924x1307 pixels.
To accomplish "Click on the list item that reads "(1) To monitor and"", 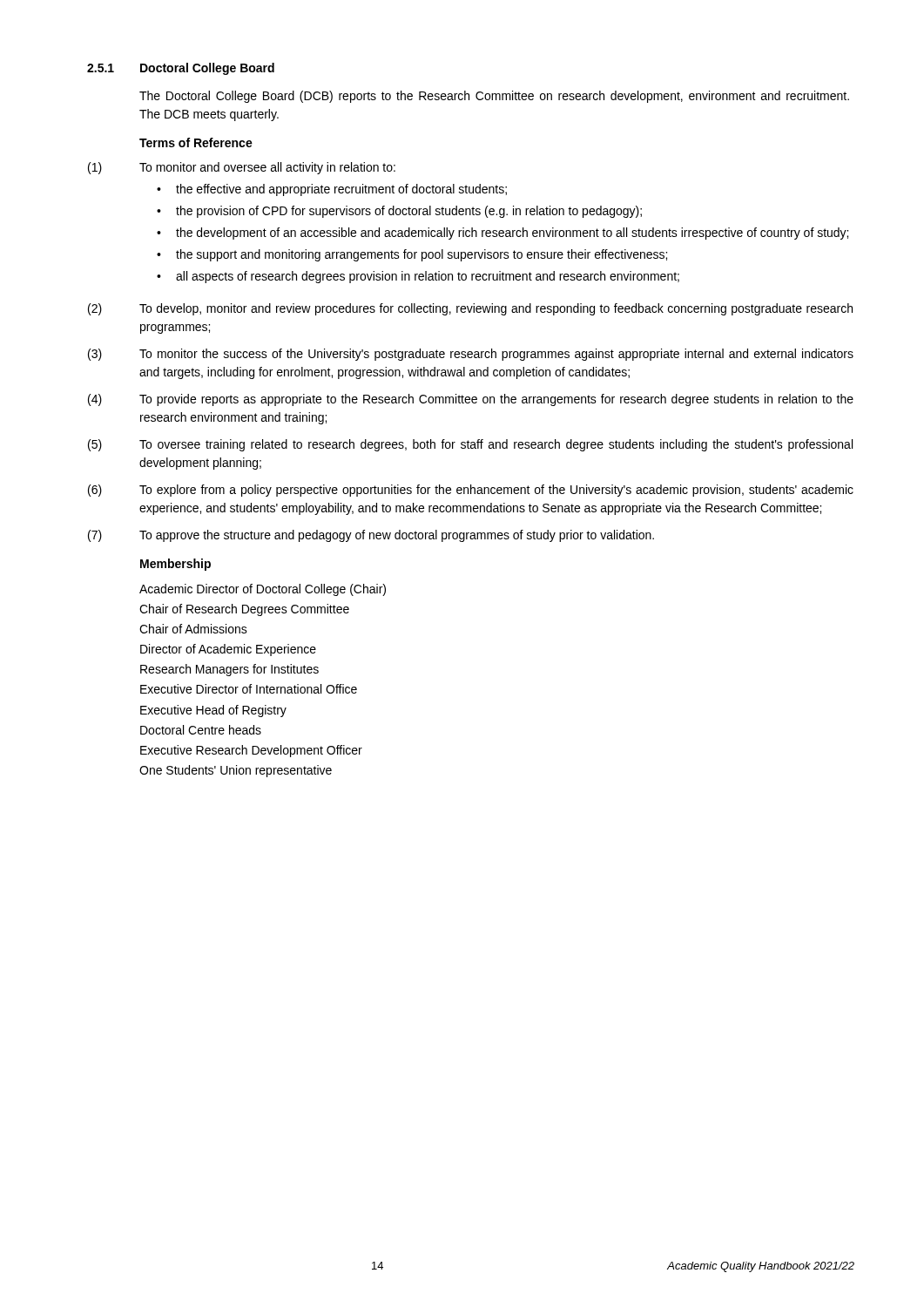I will click(x=470, y=225).
